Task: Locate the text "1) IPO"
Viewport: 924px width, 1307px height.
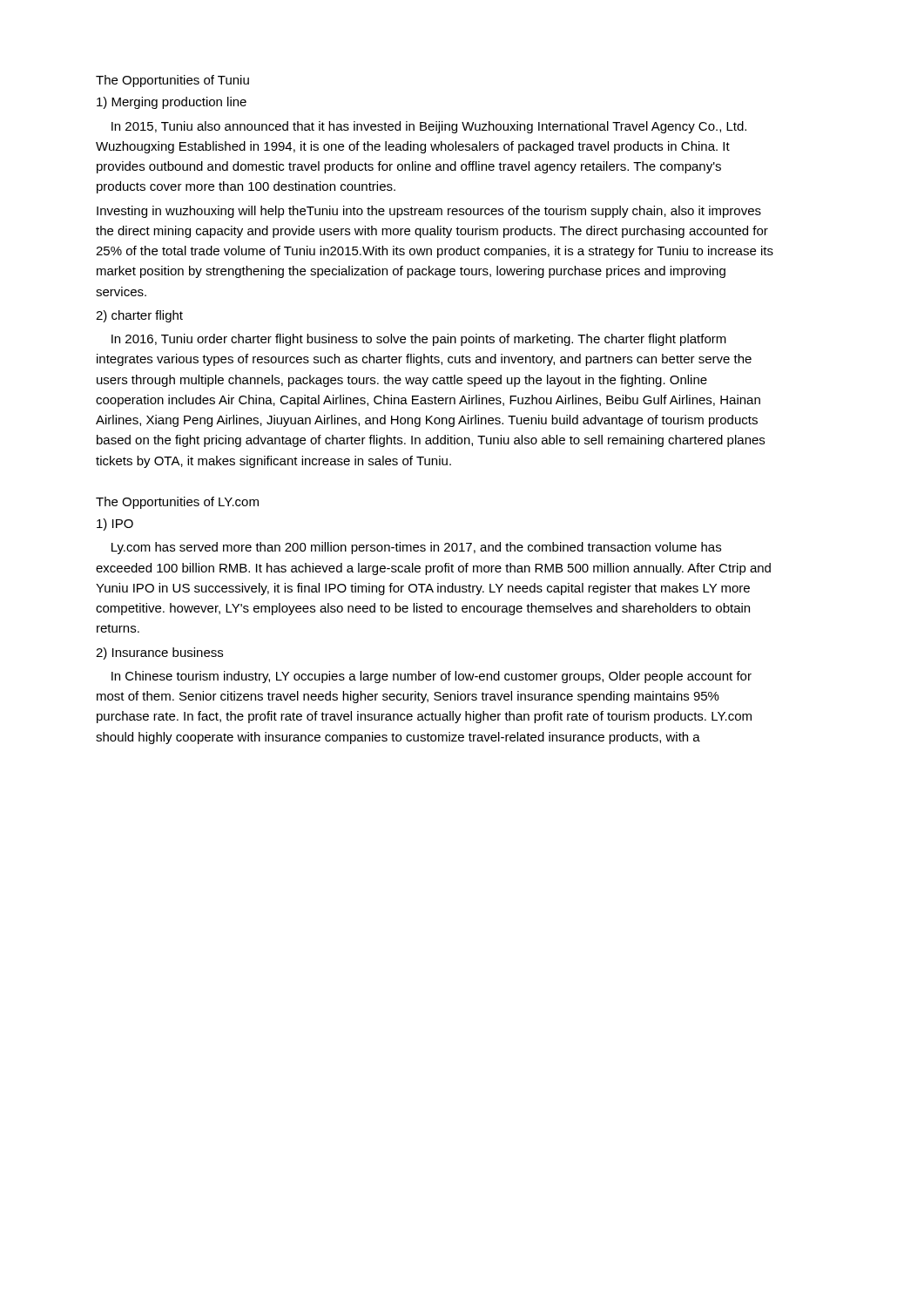Action: point(115,523)
